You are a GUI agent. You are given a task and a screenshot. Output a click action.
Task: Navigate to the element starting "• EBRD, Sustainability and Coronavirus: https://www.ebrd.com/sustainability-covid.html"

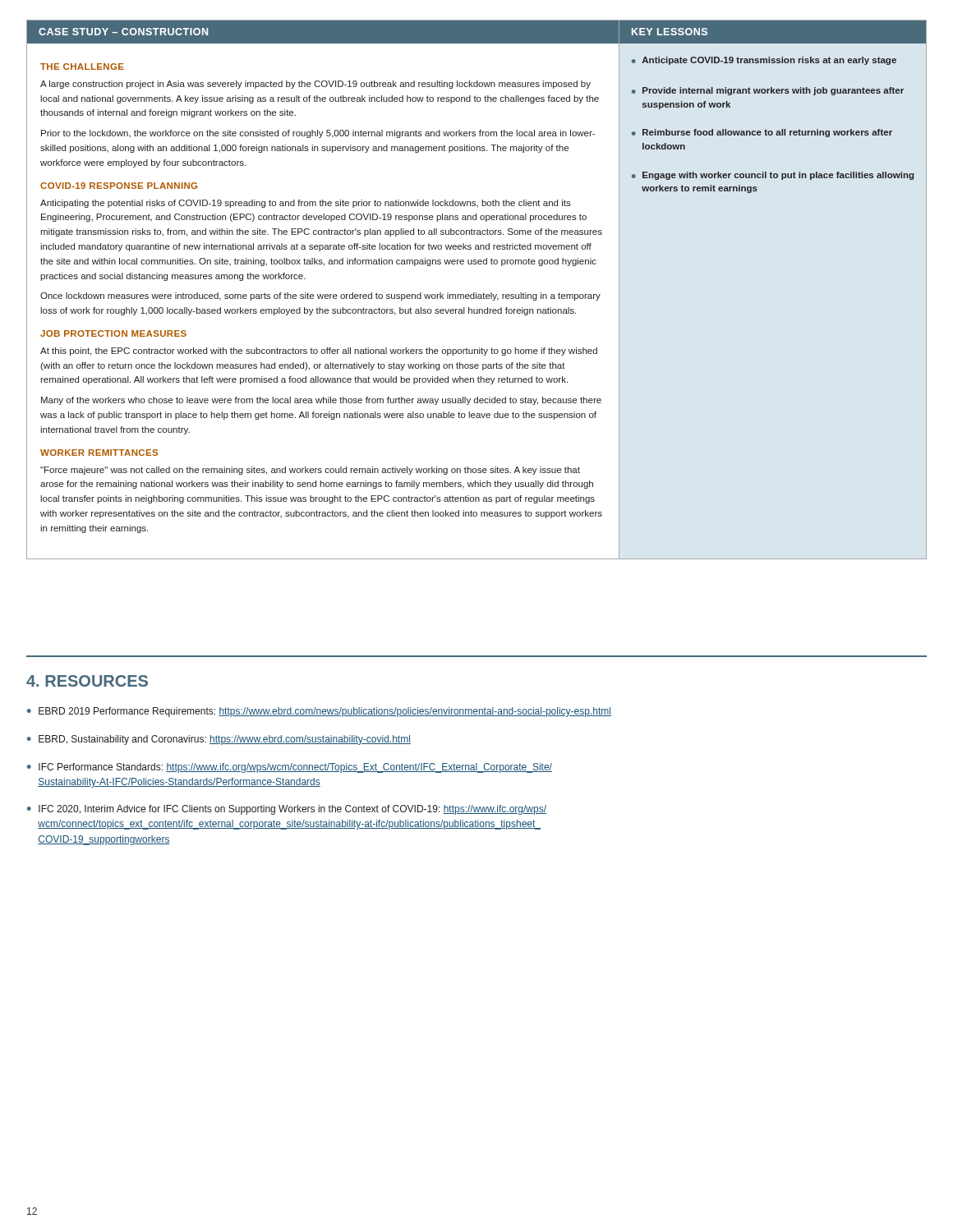pyautogui.click(x=218, y=740)
